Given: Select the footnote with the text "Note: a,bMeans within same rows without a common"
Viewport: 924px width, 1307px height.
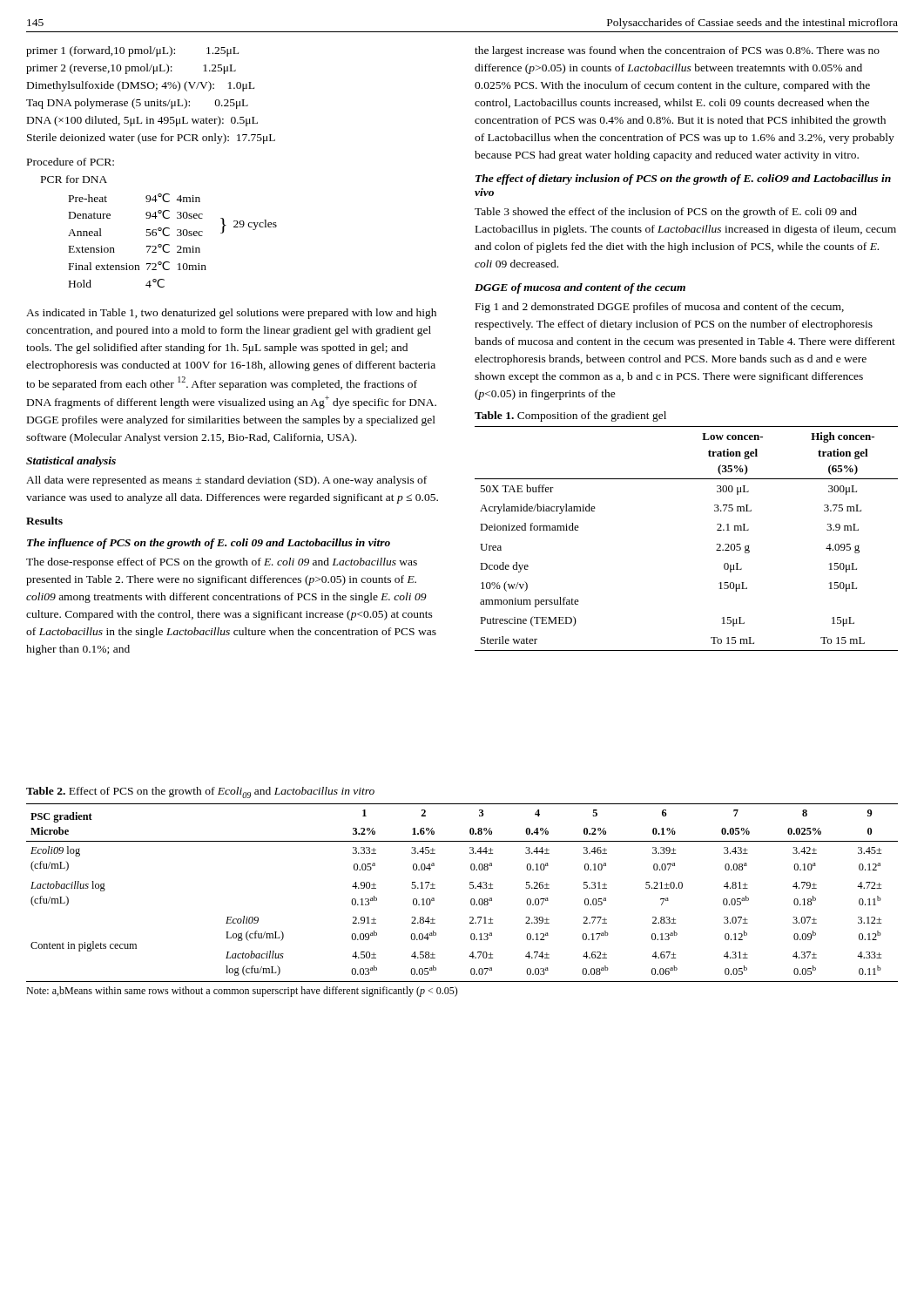Looking at the screenshot, I should pyautogui.click(x=242, y=991).
